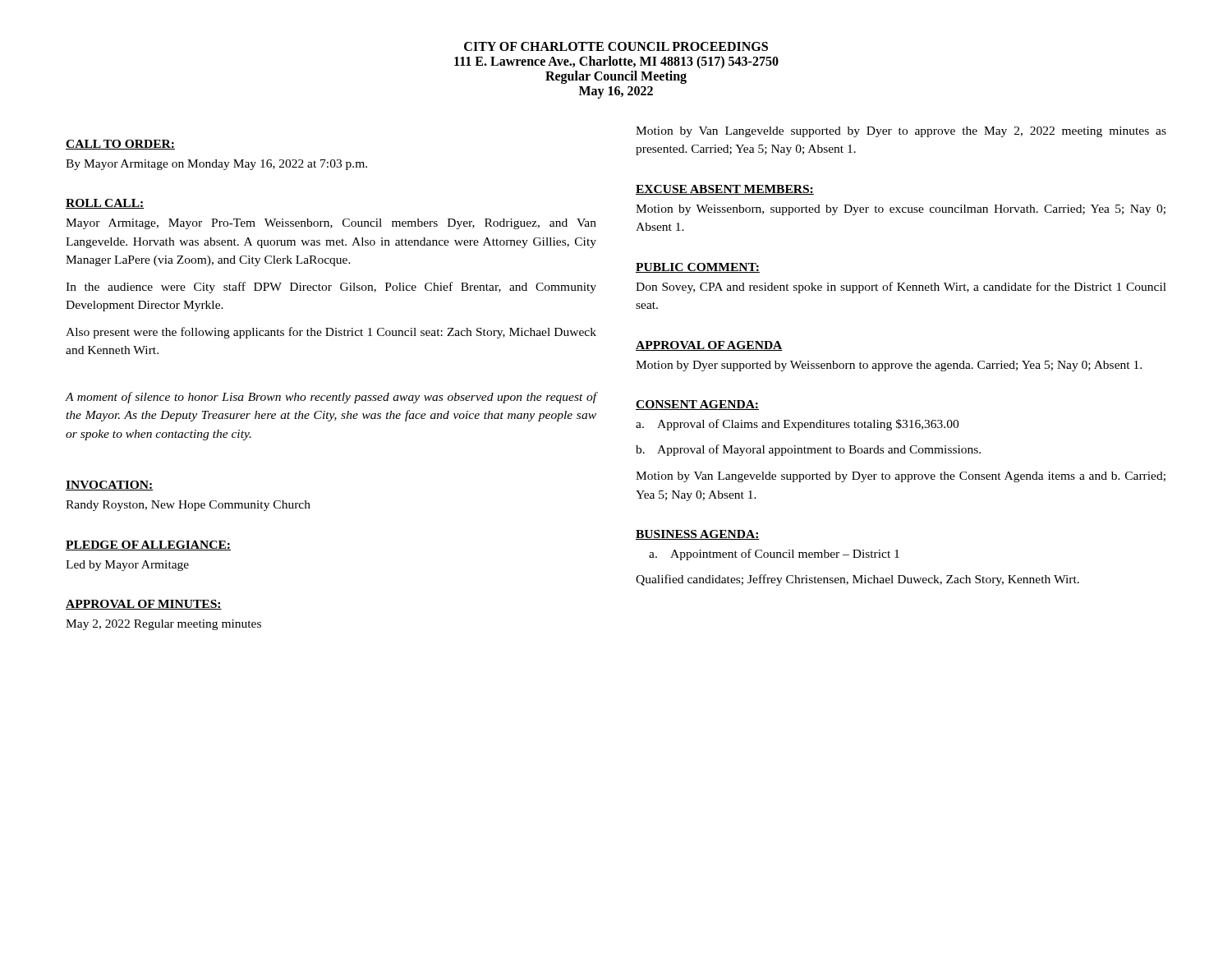
Task: Point to "CONSENT AGENDA:"
Action: [697, 404]
